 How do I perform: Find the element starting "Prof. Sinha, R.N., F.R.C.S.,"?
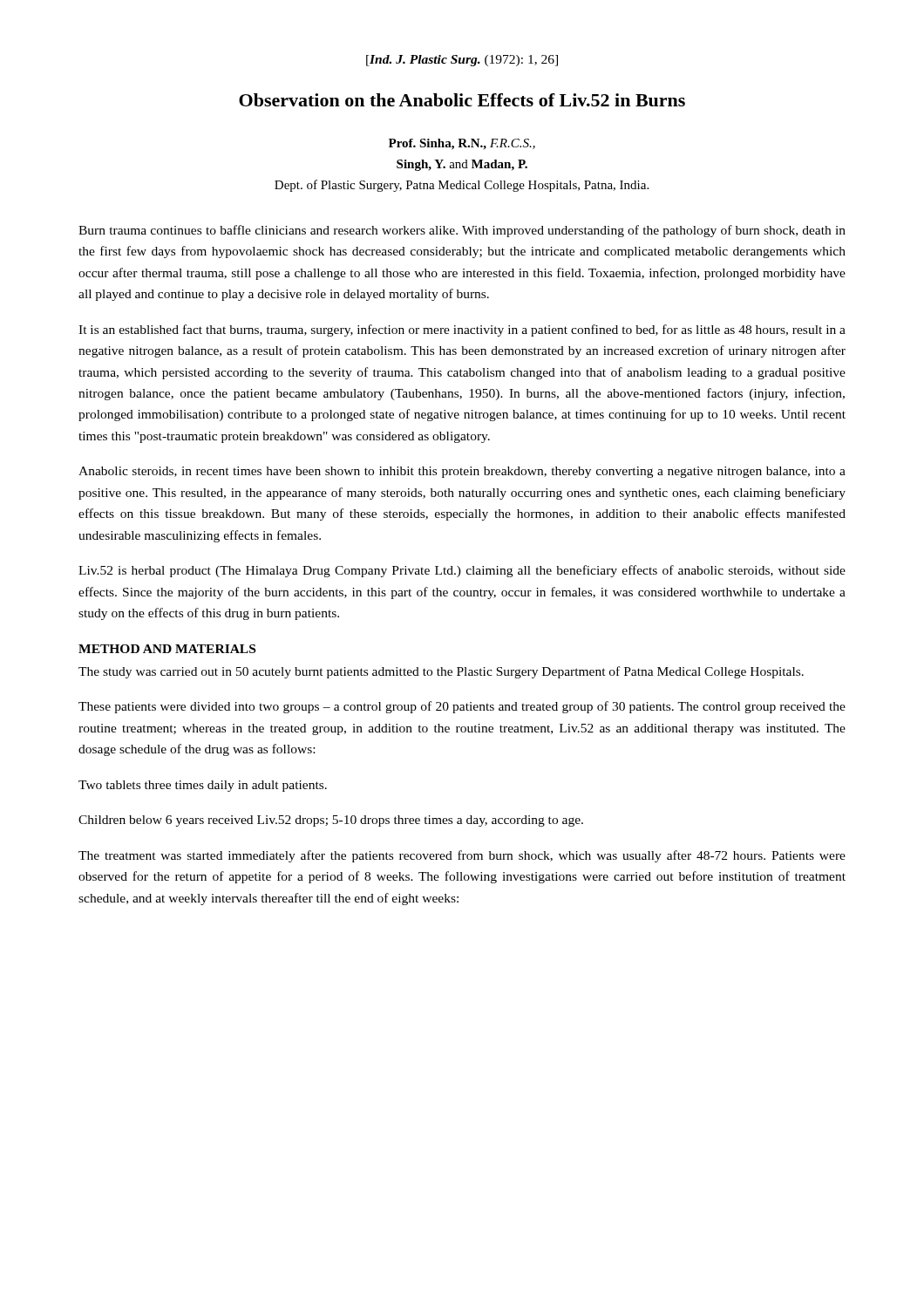(462, 164)
